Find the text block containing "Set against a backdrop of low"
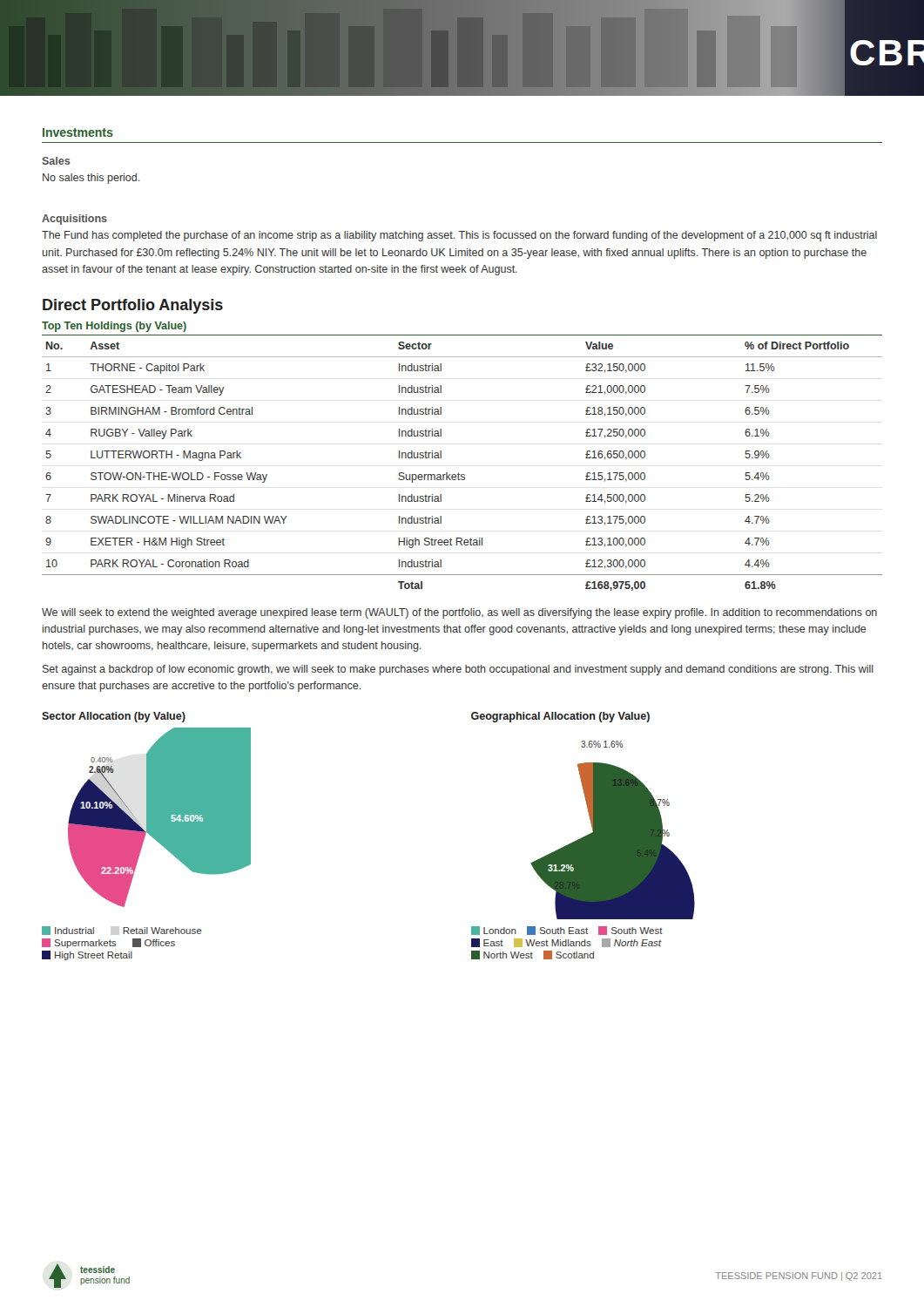924x1307 pixels. [x=458, y=677]
